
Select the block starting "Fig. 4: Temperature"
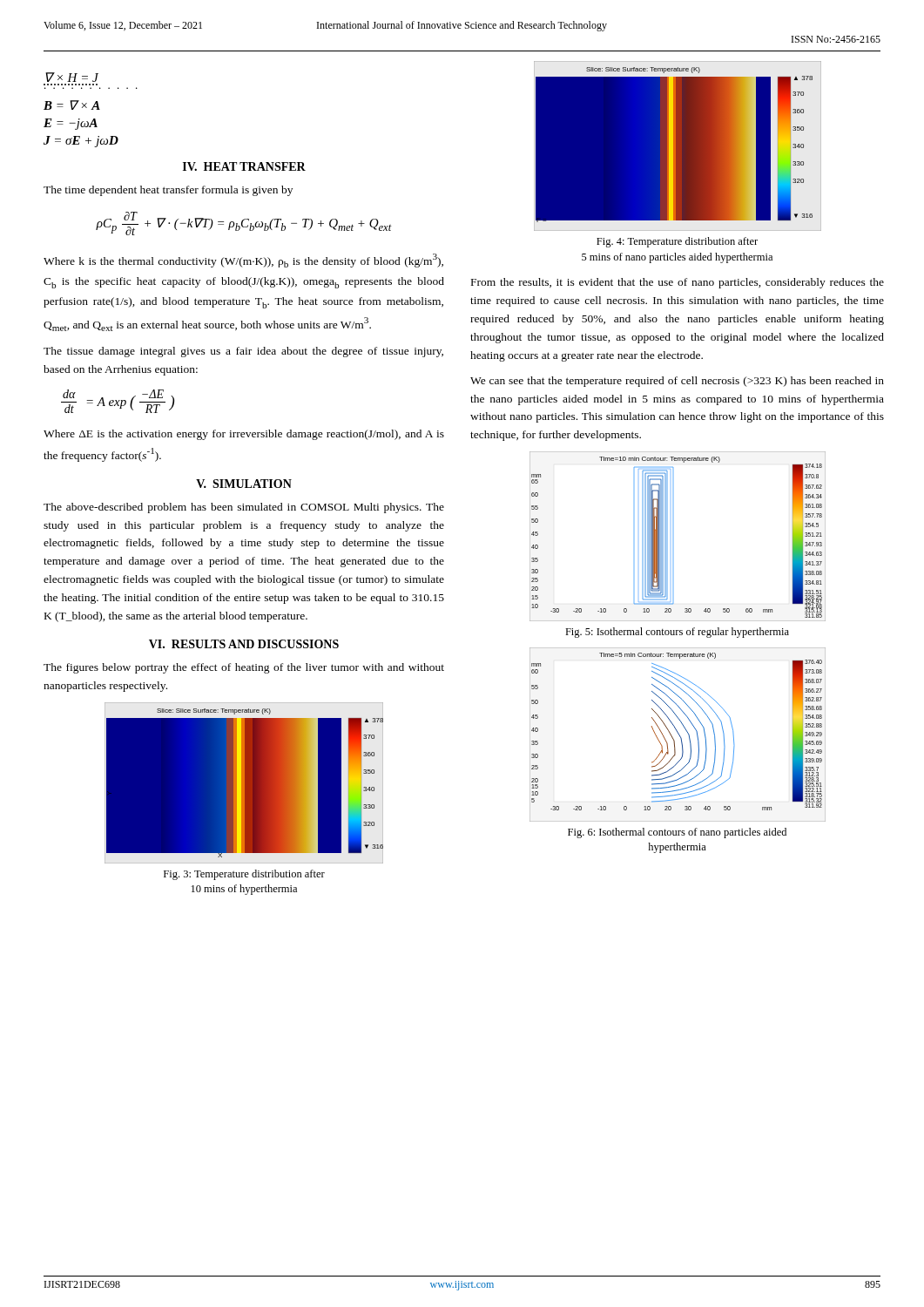(677, 249)
